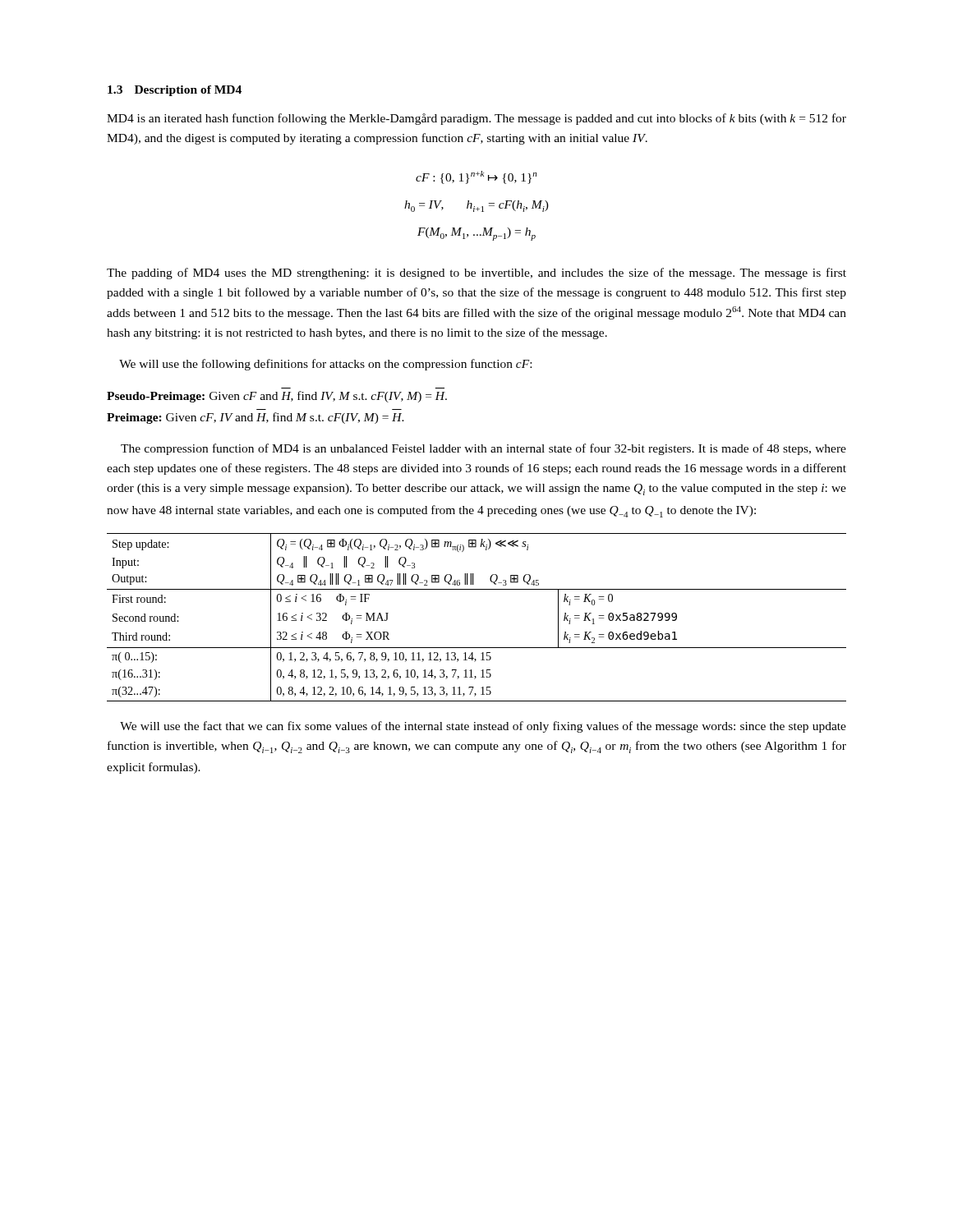
Task: Select the text block with the text "MD4 is an iterated hash"
Action: [476, 128]
